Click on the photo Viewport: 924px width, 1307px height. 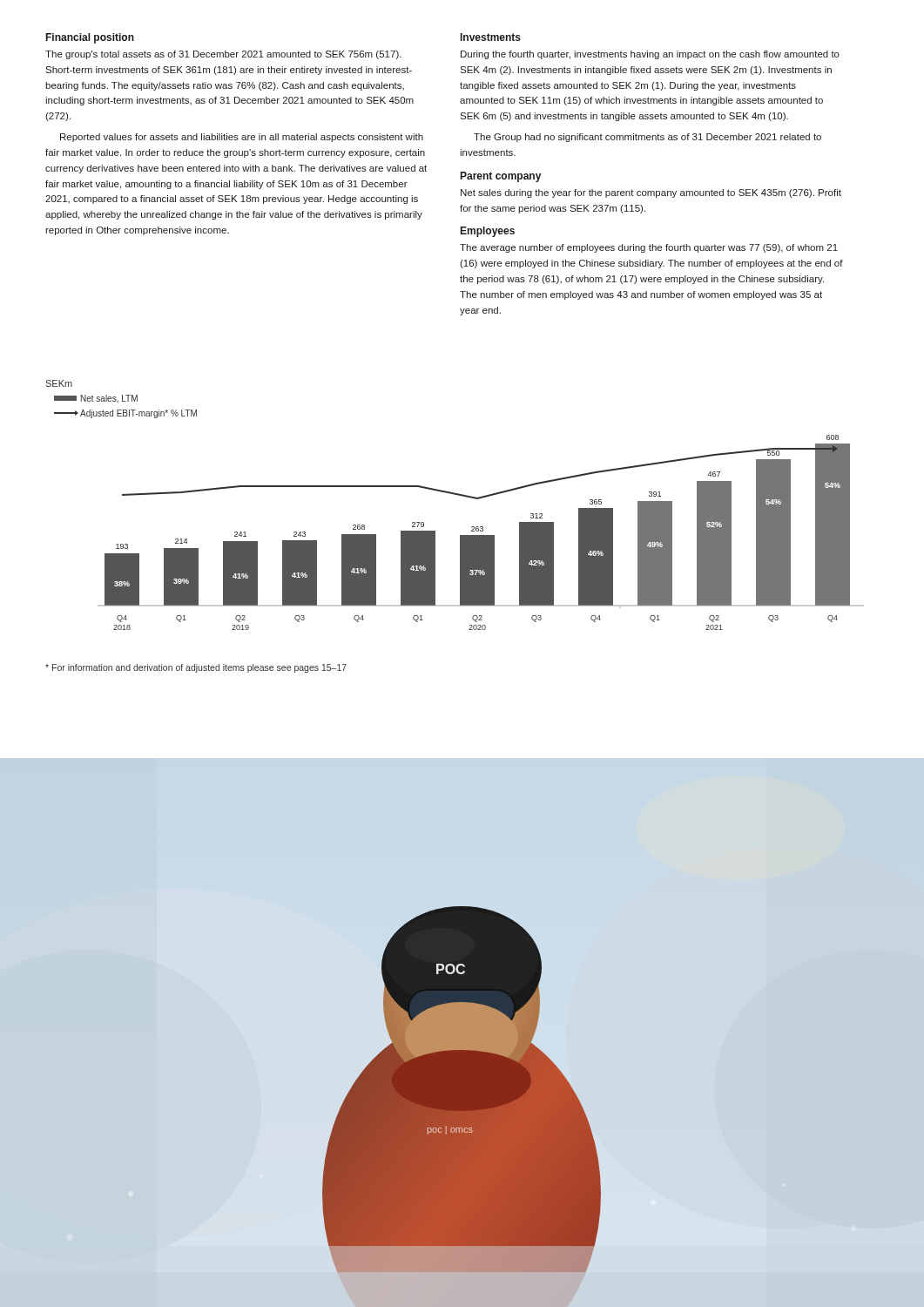[462, 1033]
